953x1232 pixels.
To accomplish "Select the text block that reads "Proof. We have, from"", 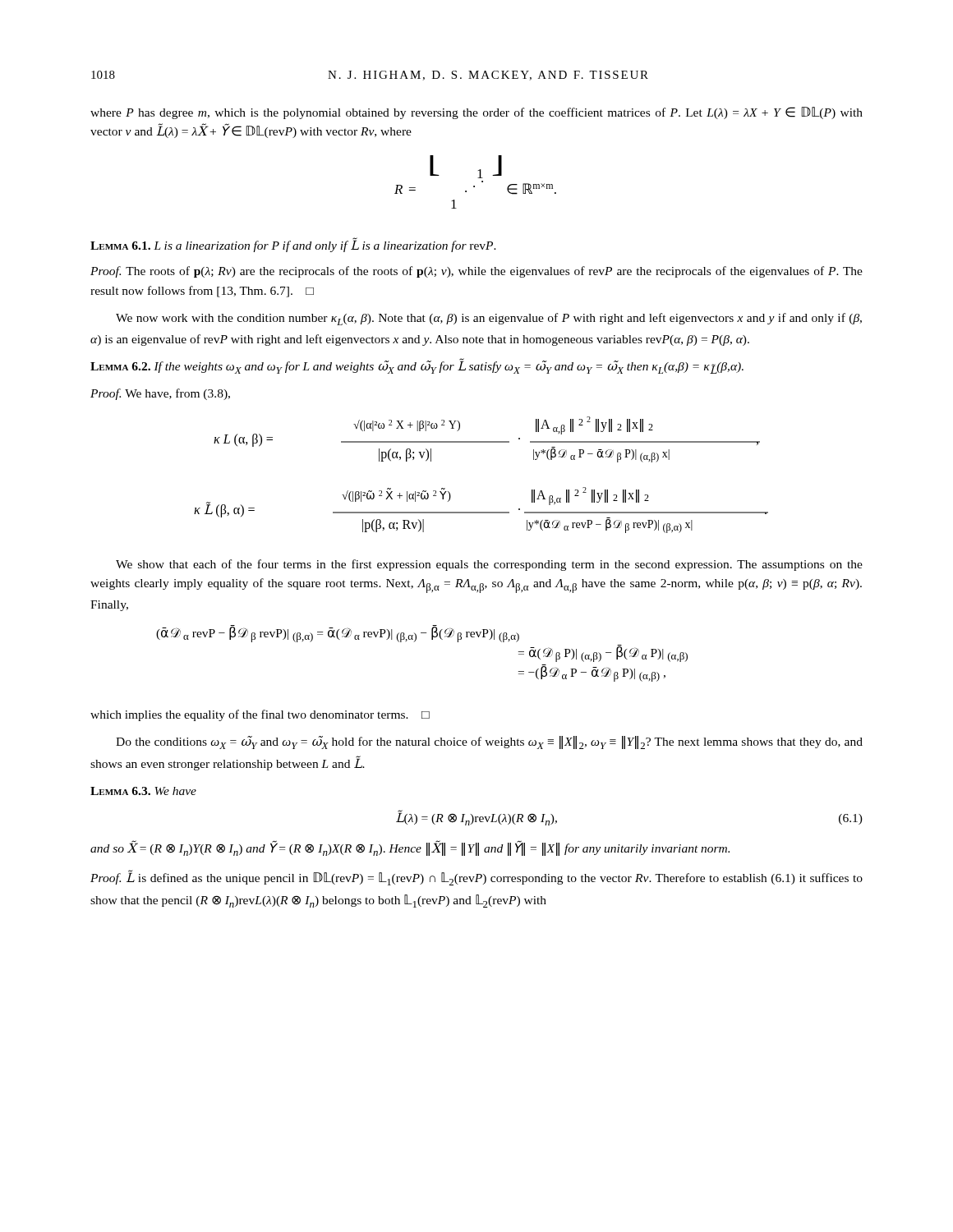I will click(161, 393).
